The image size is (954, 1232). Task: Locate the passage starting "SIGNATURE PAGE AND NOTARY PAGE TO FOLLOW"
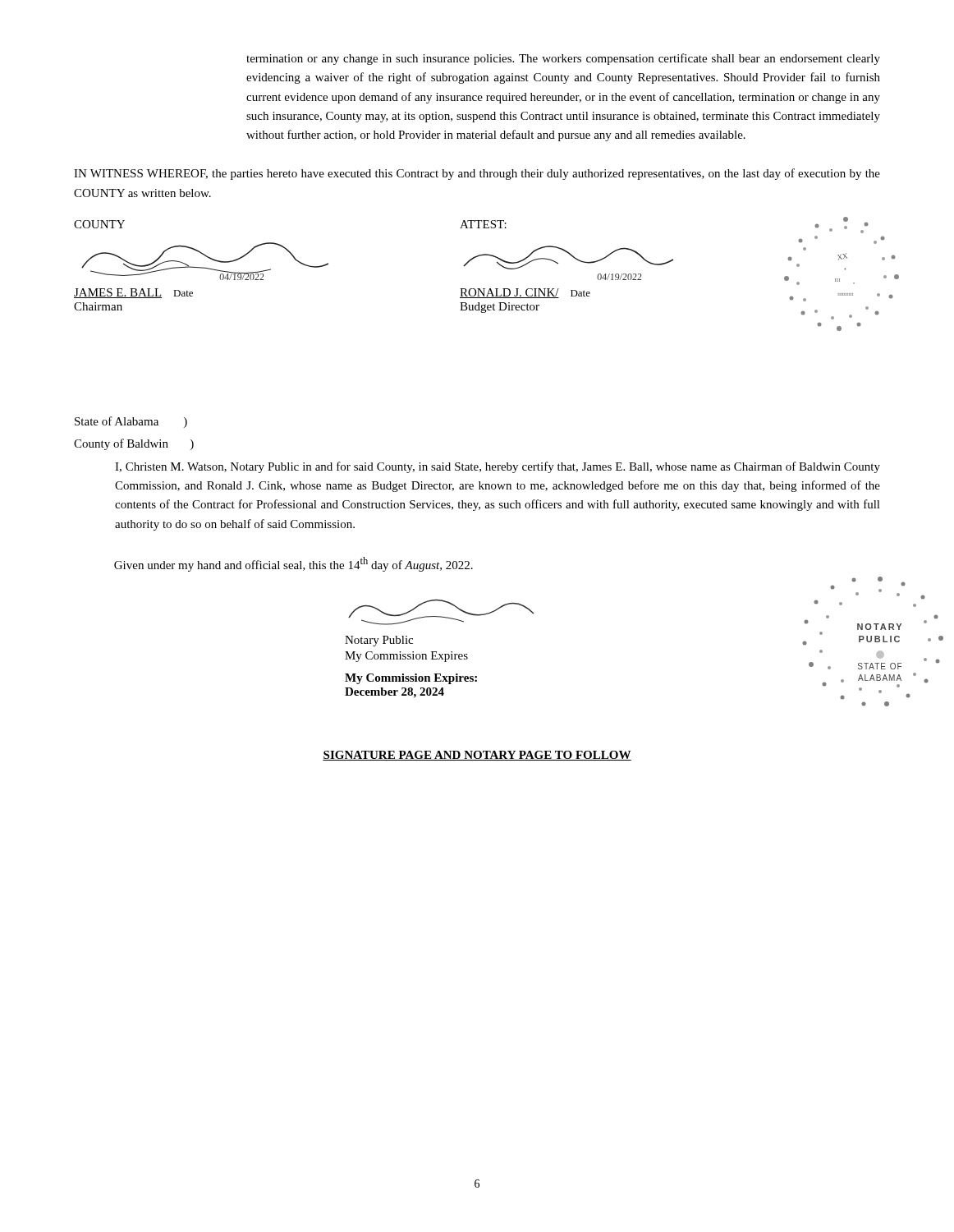coord(477,755)
